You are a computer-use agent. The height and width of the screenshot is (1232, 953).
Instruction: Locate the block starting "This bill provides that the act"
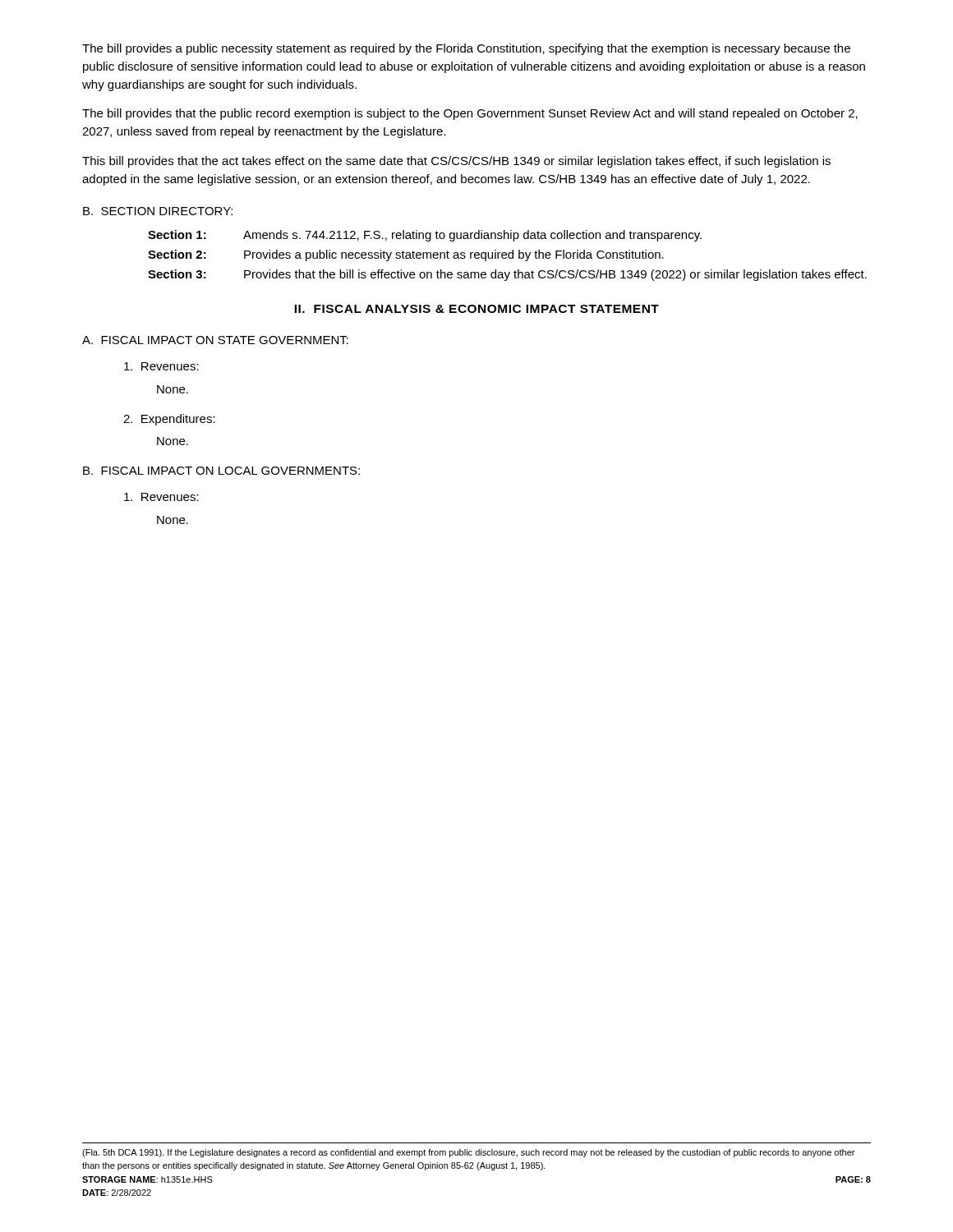click(x=457, y=169)
